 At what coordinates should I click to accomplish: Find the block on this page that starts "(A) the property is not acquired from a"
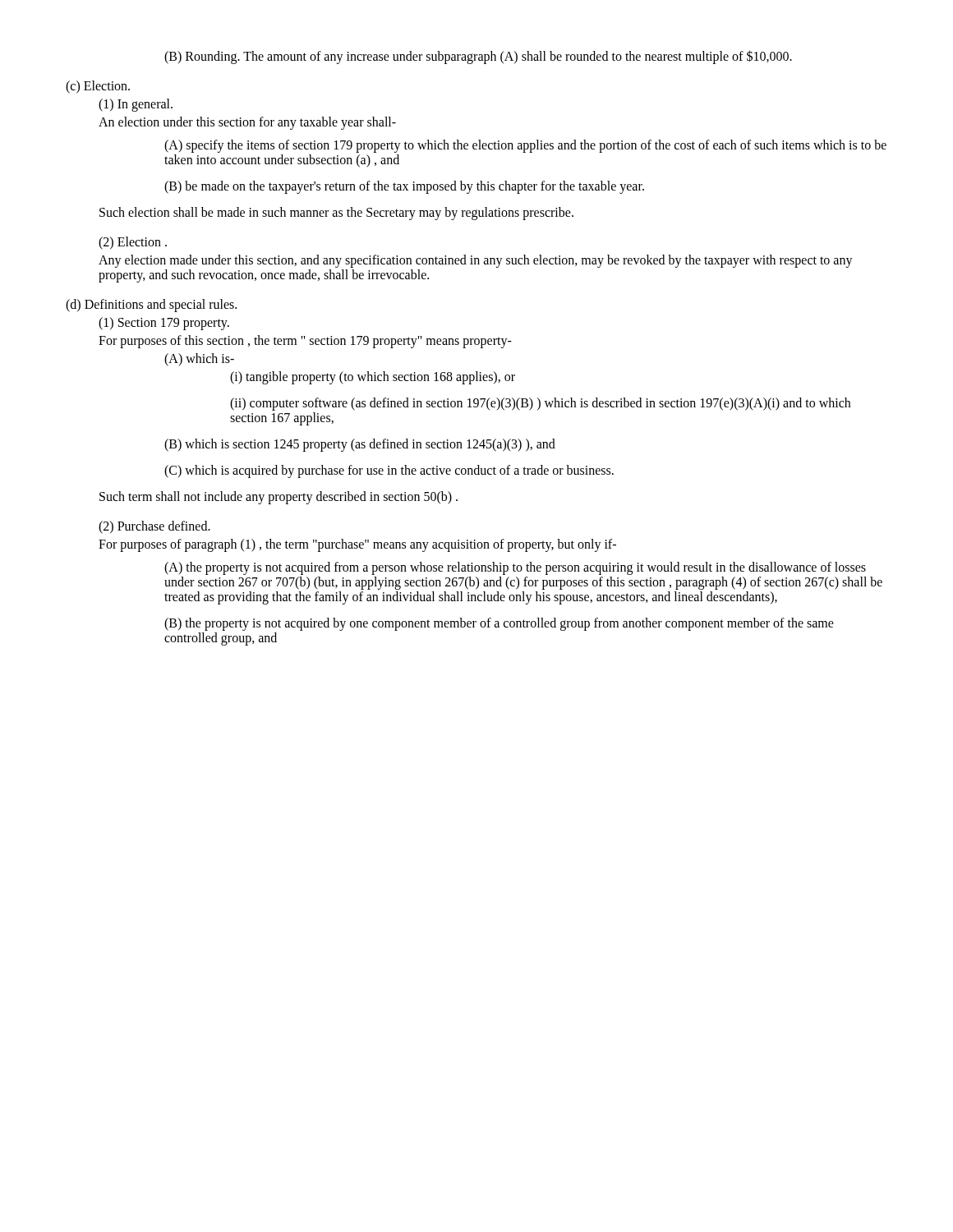[523, 582]
